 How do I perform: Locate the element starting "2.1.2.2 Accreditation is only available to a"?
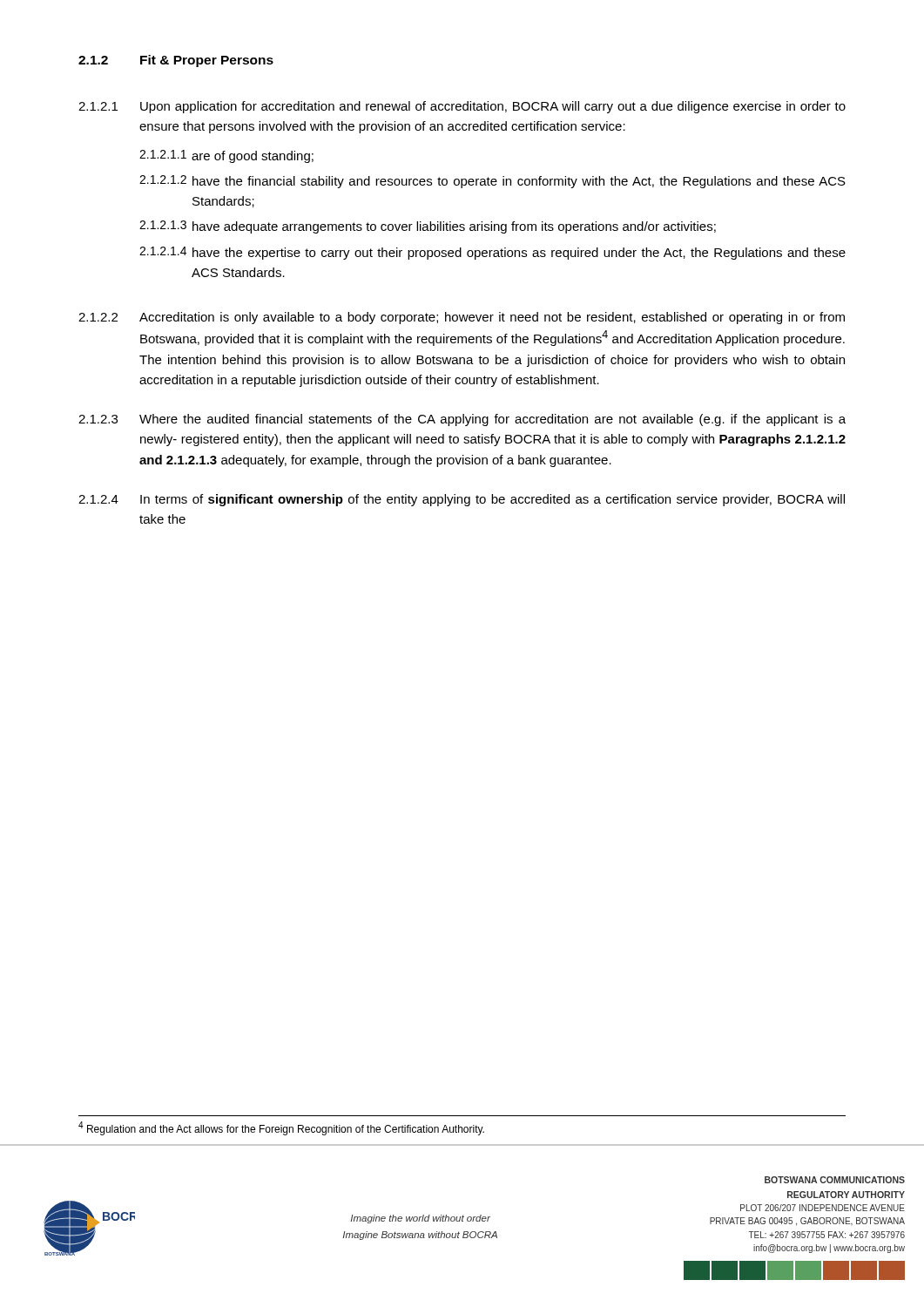click(x=462, y=348)
